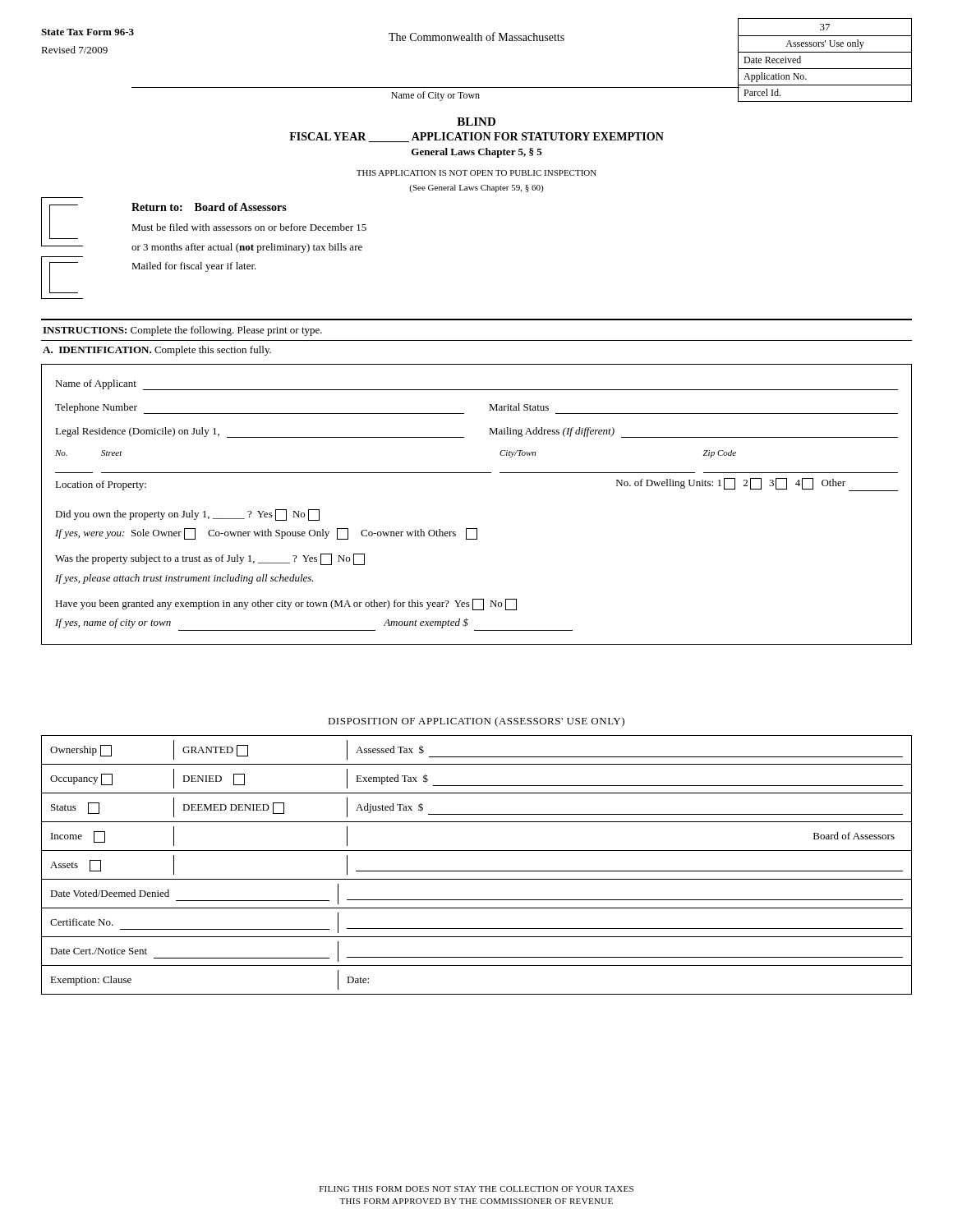
Task: Click on the table containing "Name of Applicant"
Action: click(476, 504)
